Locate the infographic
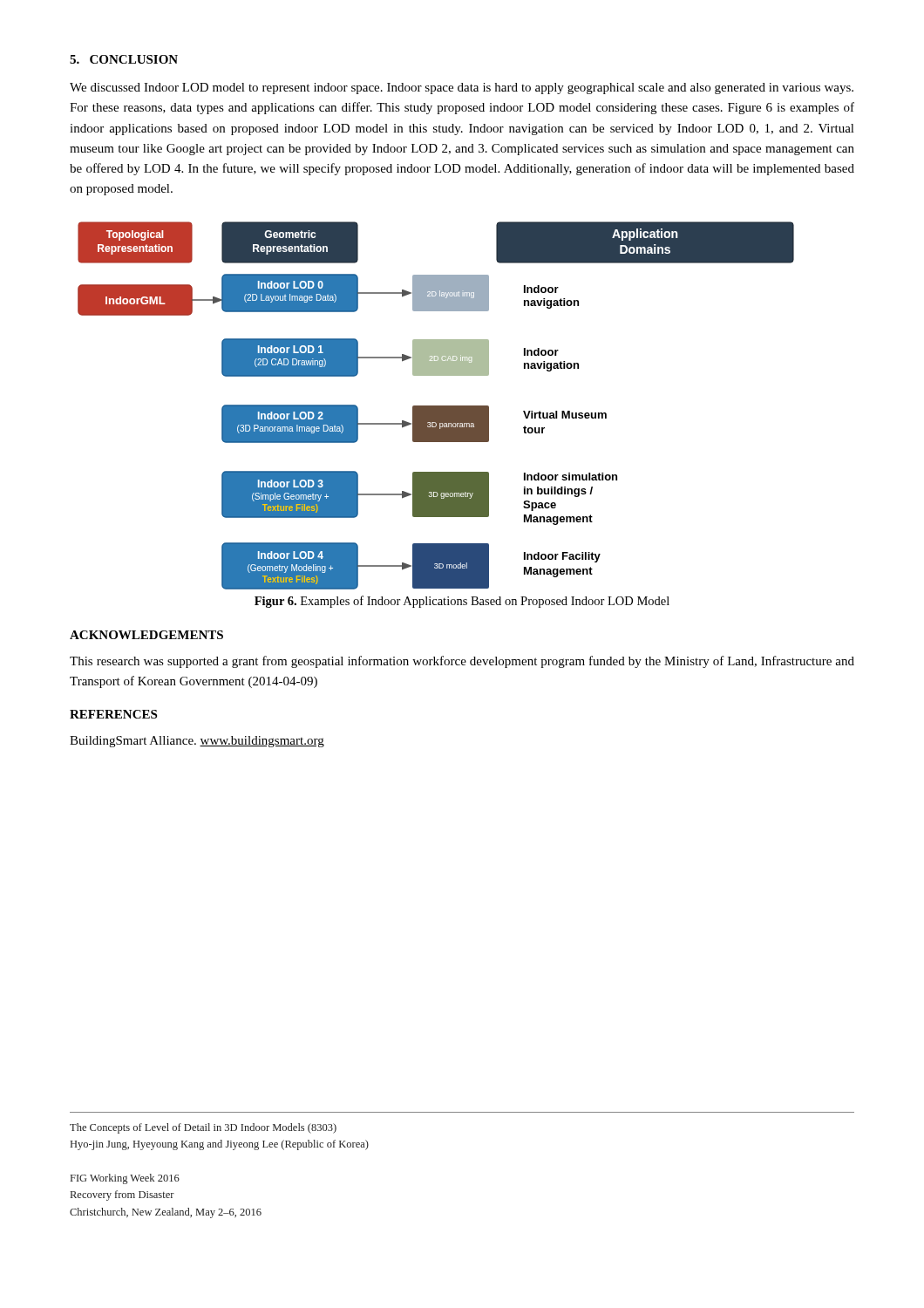This screenshot has height=1308, width=924. pos(462,402)
